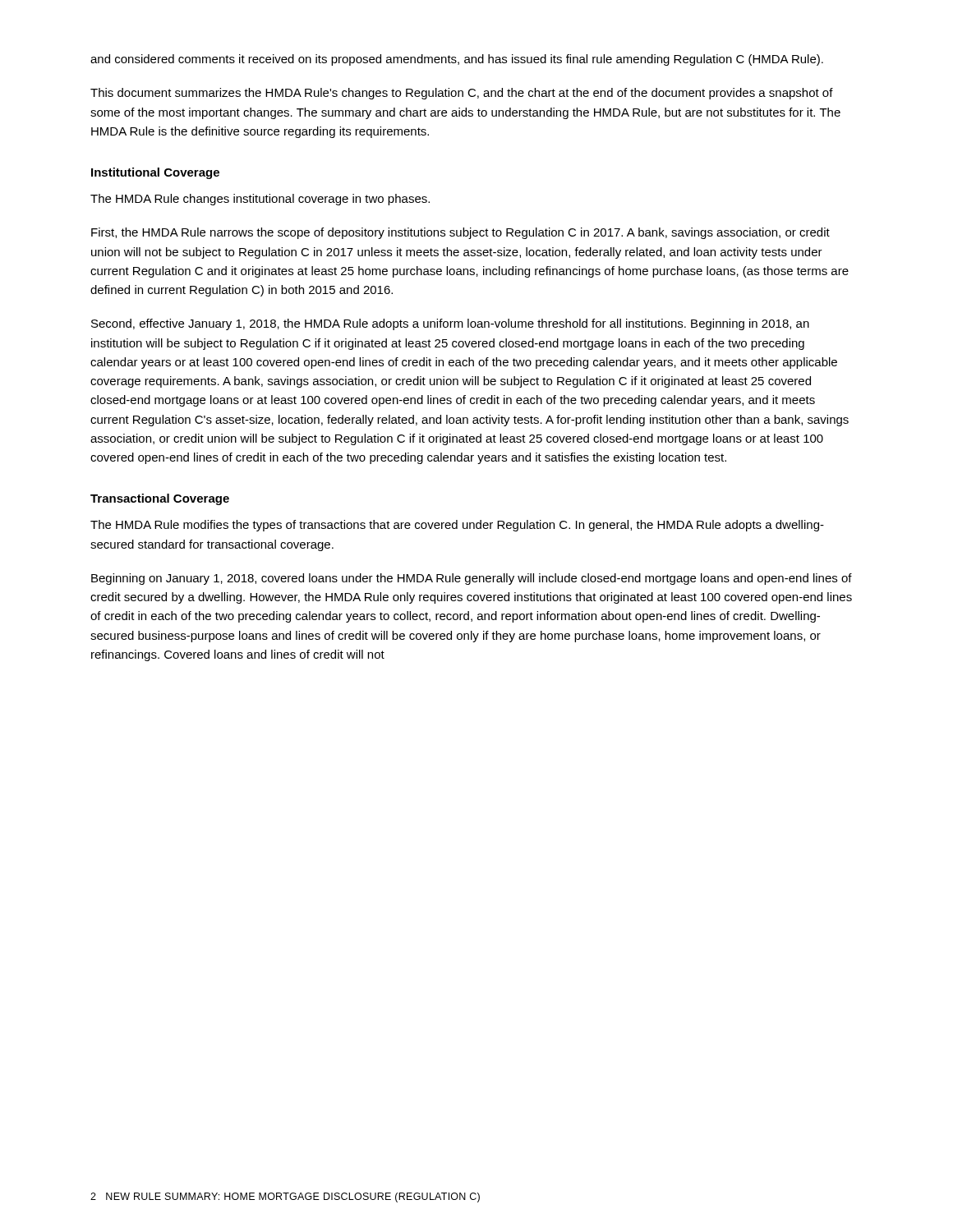Viewport: 953px width, 1232px height.
Task: Find the text block containing "and considered comments it"
Action: (x=457, y=59)
